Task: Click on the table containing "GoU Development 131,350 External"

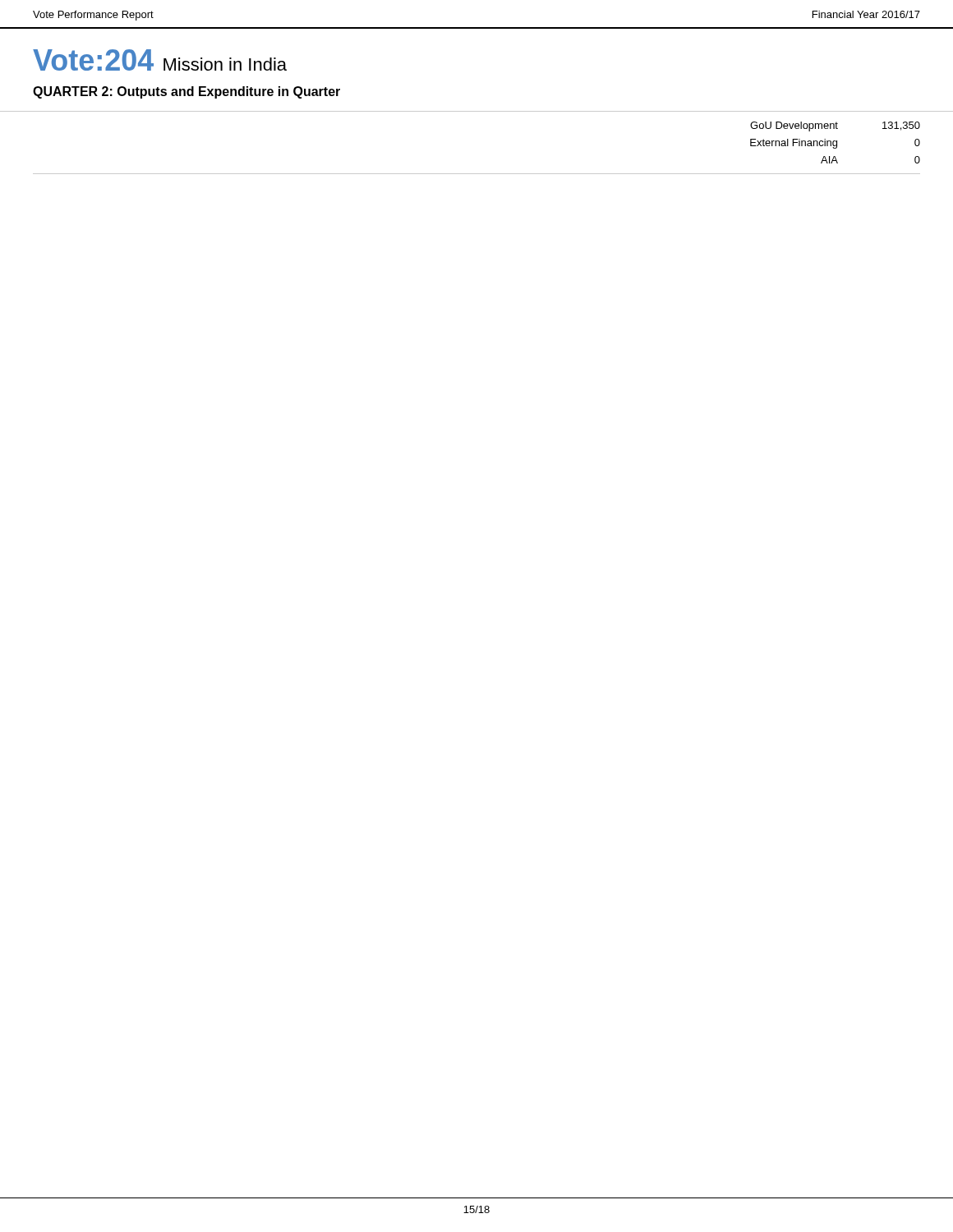Action: click(476, 143)
